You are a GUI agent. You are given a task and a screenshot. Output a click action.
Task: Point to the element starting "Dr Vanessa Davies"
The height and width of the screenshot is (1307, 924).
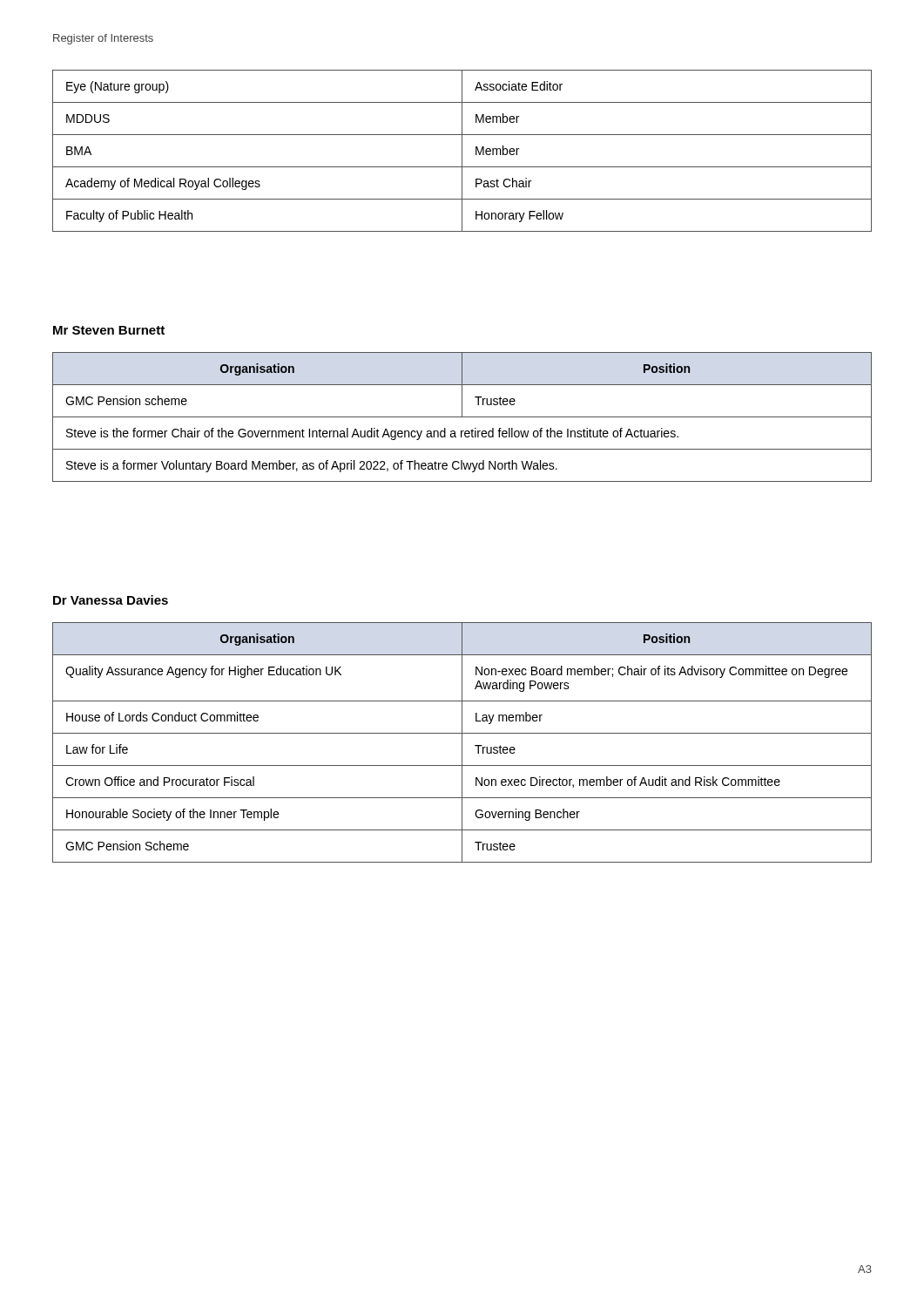coord(110,600)
